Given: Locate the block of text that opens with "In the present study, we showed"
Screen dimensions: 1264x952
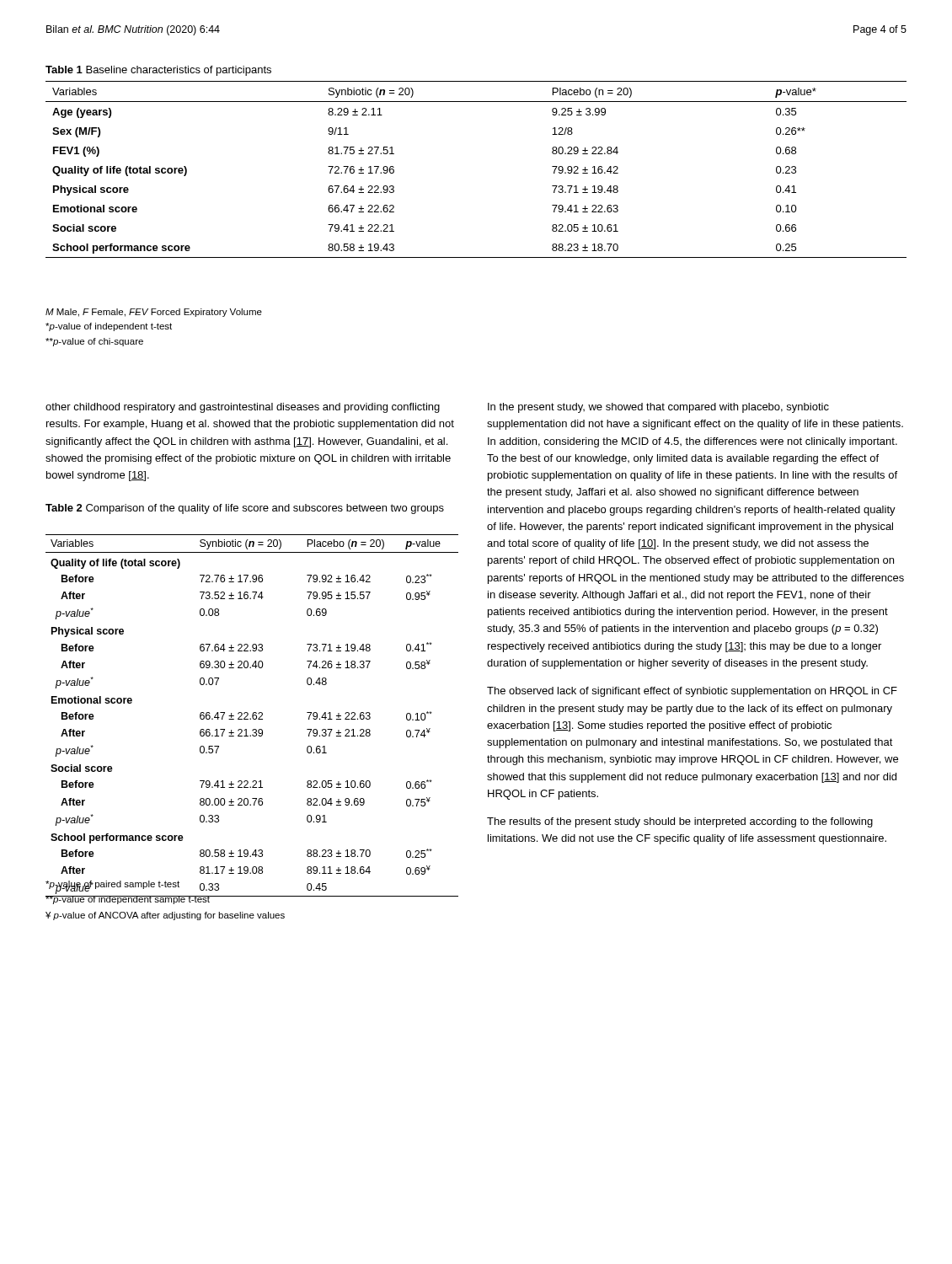Looking at the screenshot, I should [697, 623].
